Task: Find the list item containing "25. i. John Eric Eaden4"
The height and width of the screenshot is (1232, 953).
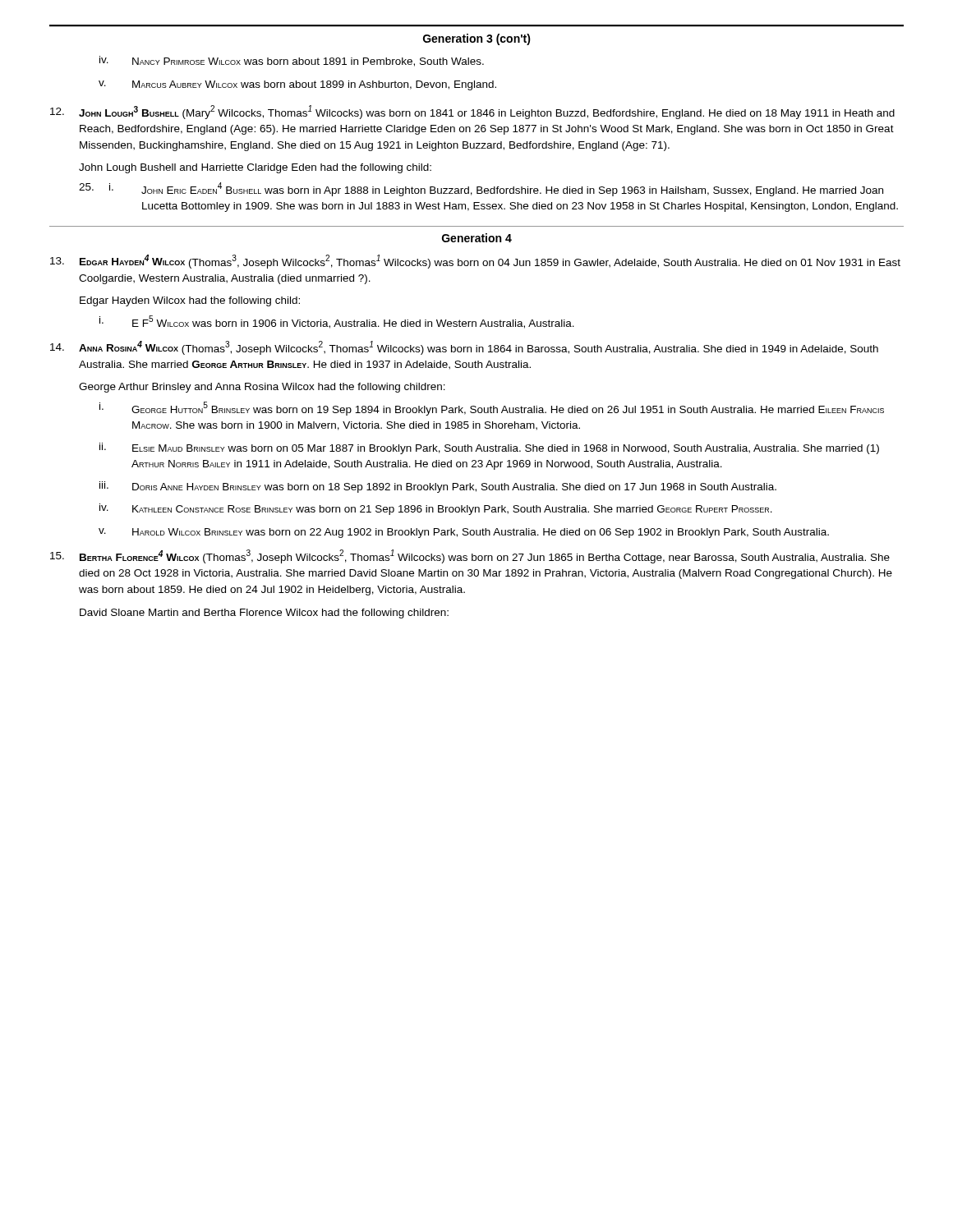Action: (491, 197)
